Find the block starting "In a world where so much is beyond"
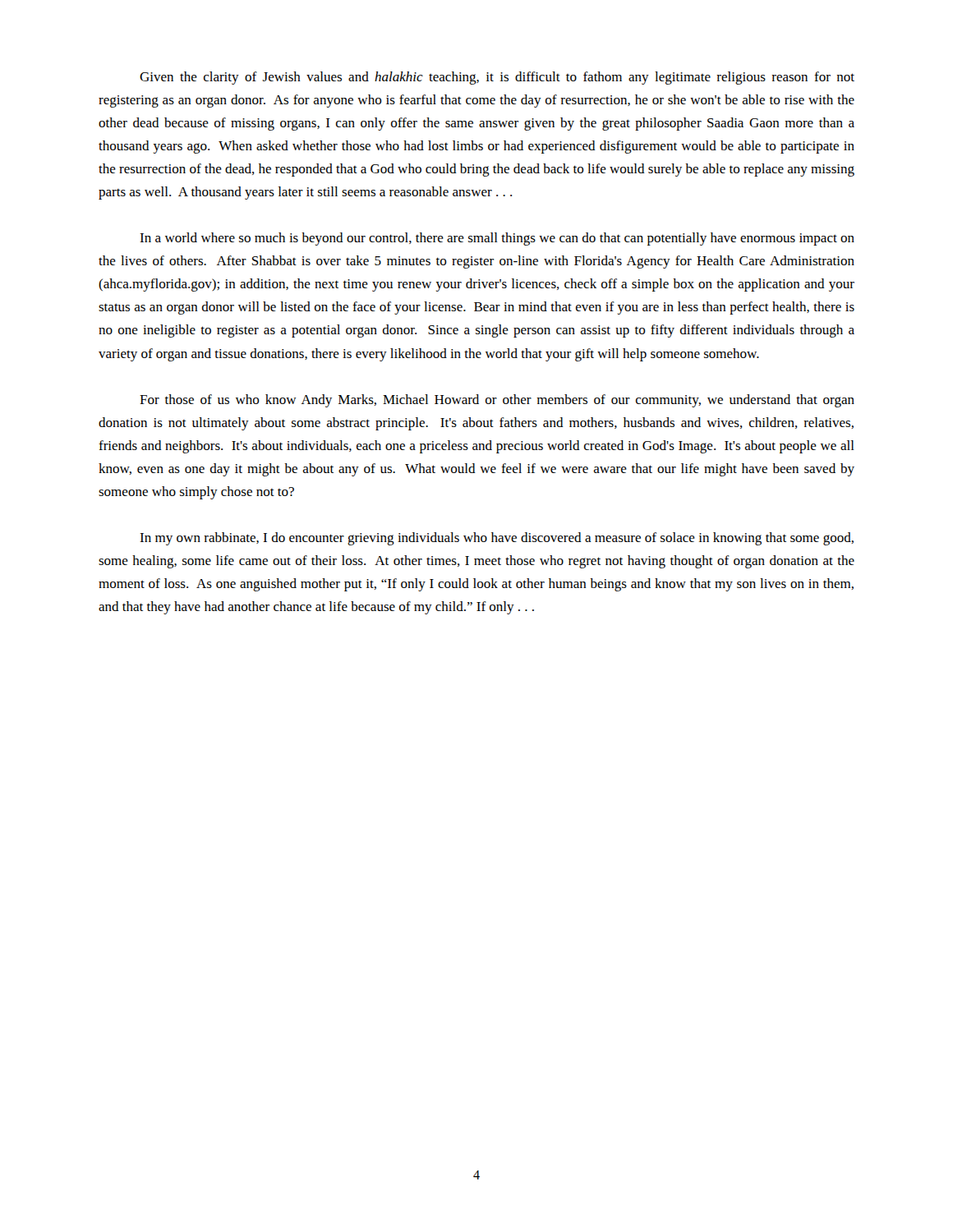This screenshot has height=1232, width=953. tap(476, 296)
